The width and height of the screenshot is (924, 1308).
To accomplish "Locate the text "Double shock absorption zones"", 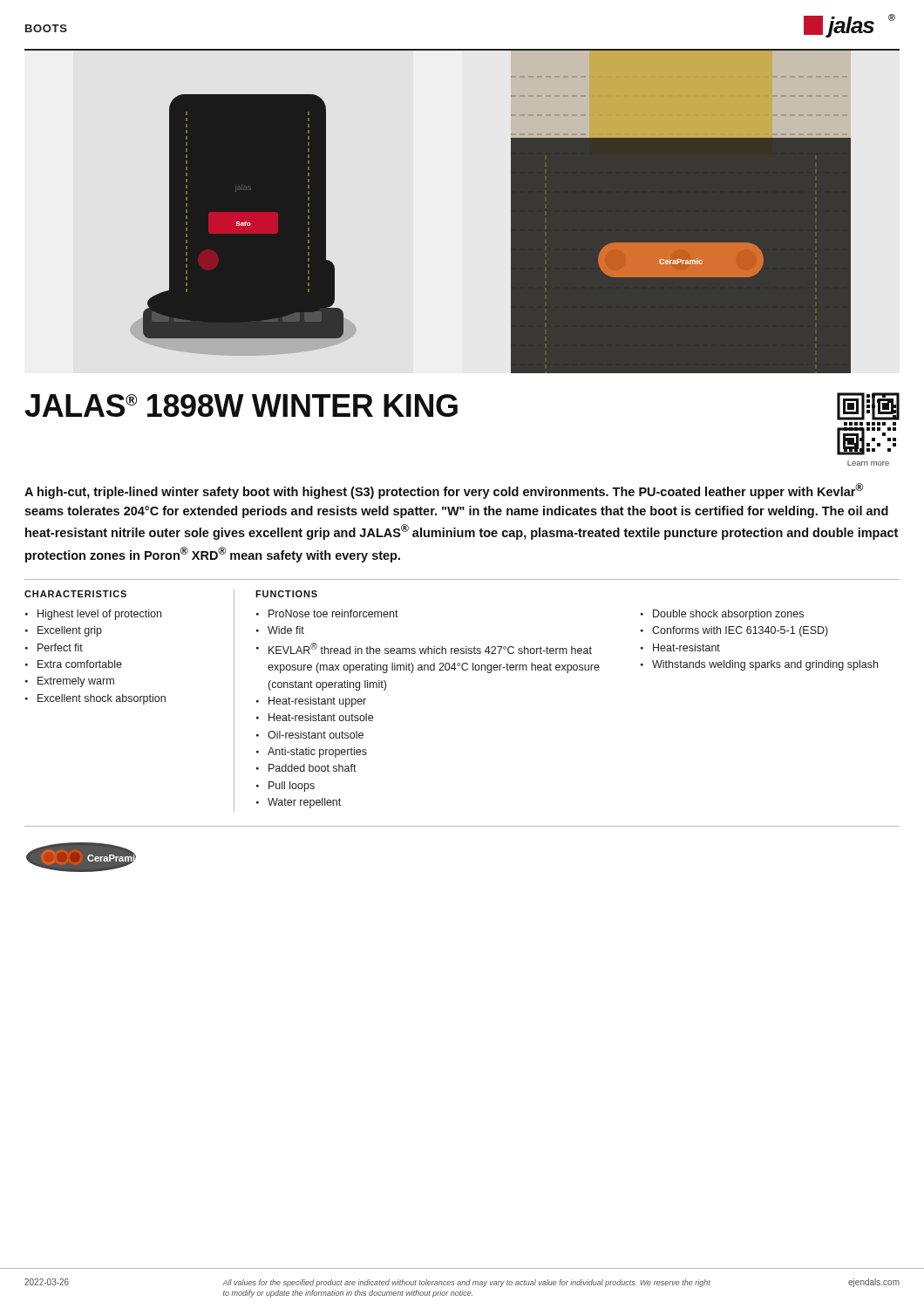I will (x=728, y=614).
